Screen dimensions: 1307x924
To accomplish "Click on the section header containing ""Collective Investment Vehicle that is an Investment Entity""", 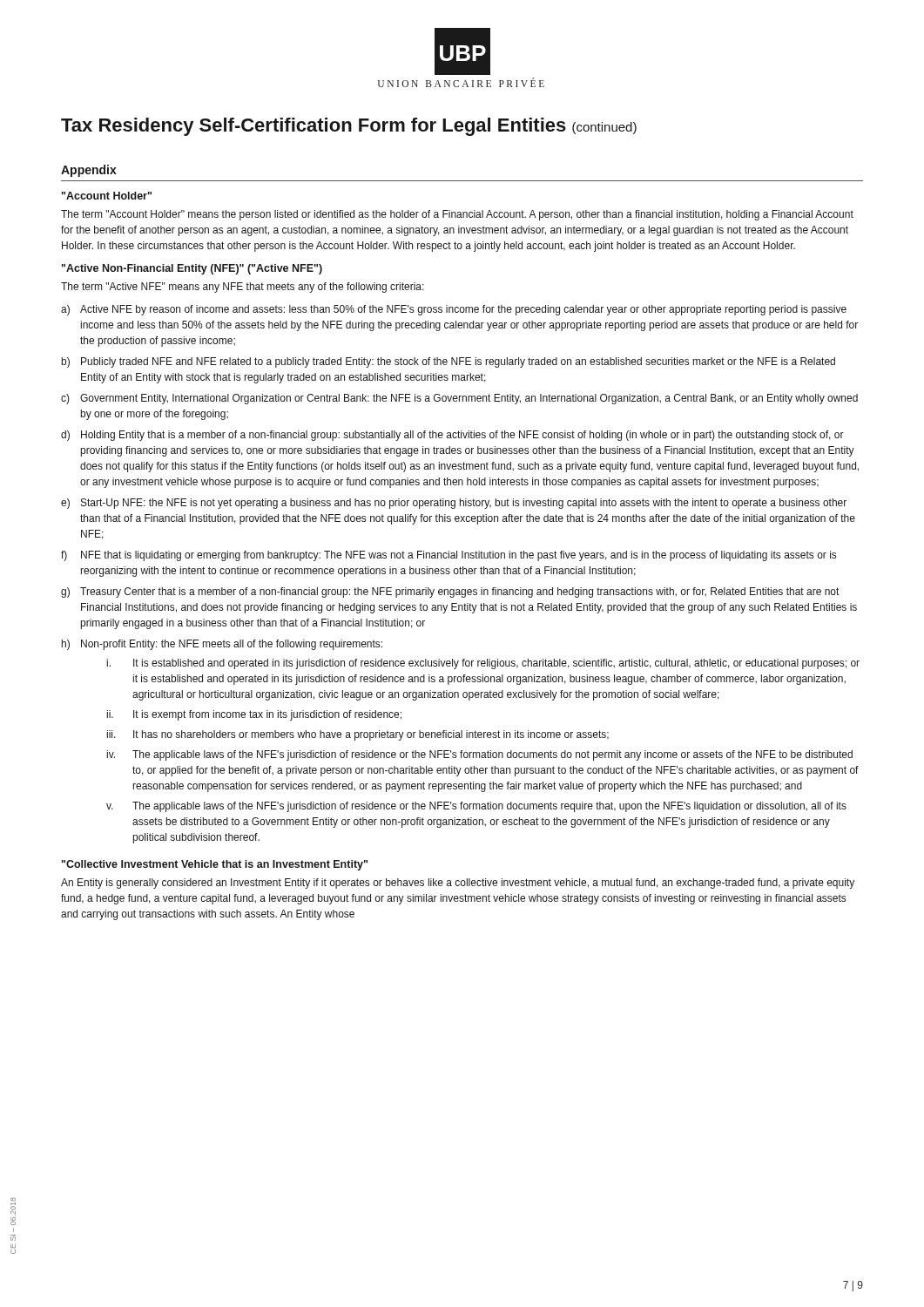I will pyautogui.click(x=215, y=864).
